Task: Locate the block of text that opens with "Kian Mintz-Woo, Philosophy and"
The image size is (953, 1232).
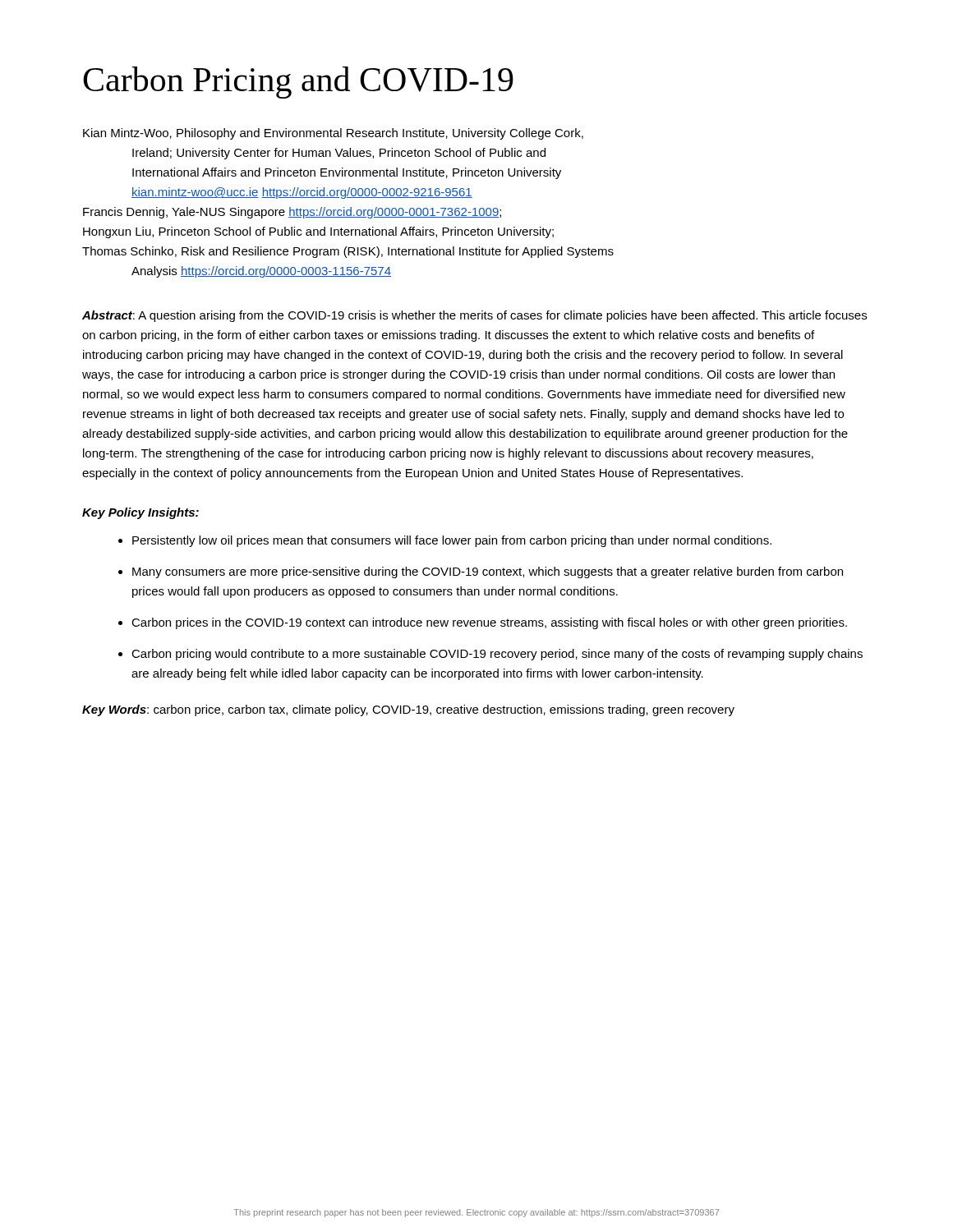Action: click(476, 202)
